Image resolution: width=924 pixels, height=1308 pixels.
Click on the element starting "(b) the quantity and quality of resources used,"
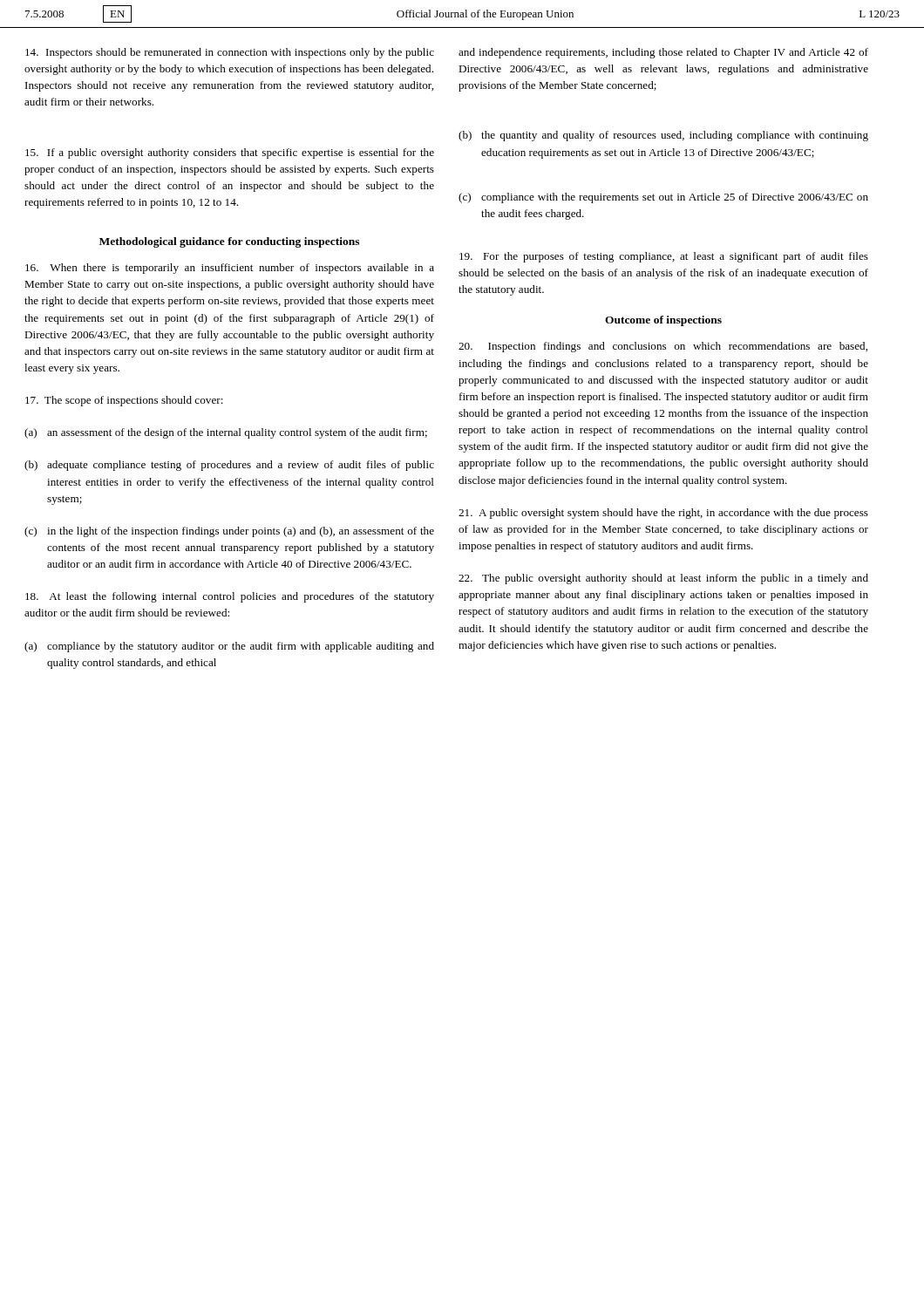coord(663,143)
